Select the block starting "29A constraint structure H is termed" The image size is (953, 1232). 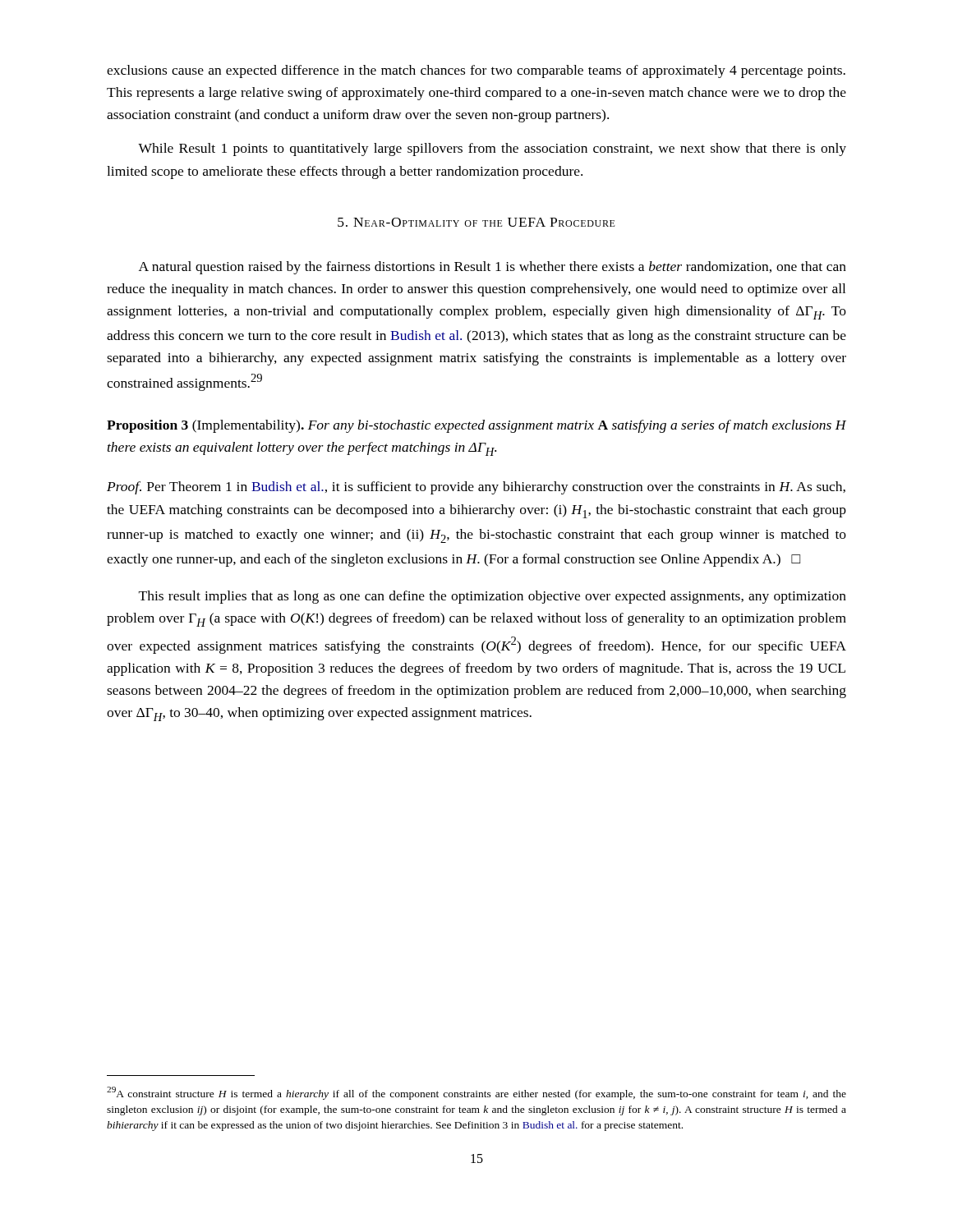(476, 1108)
